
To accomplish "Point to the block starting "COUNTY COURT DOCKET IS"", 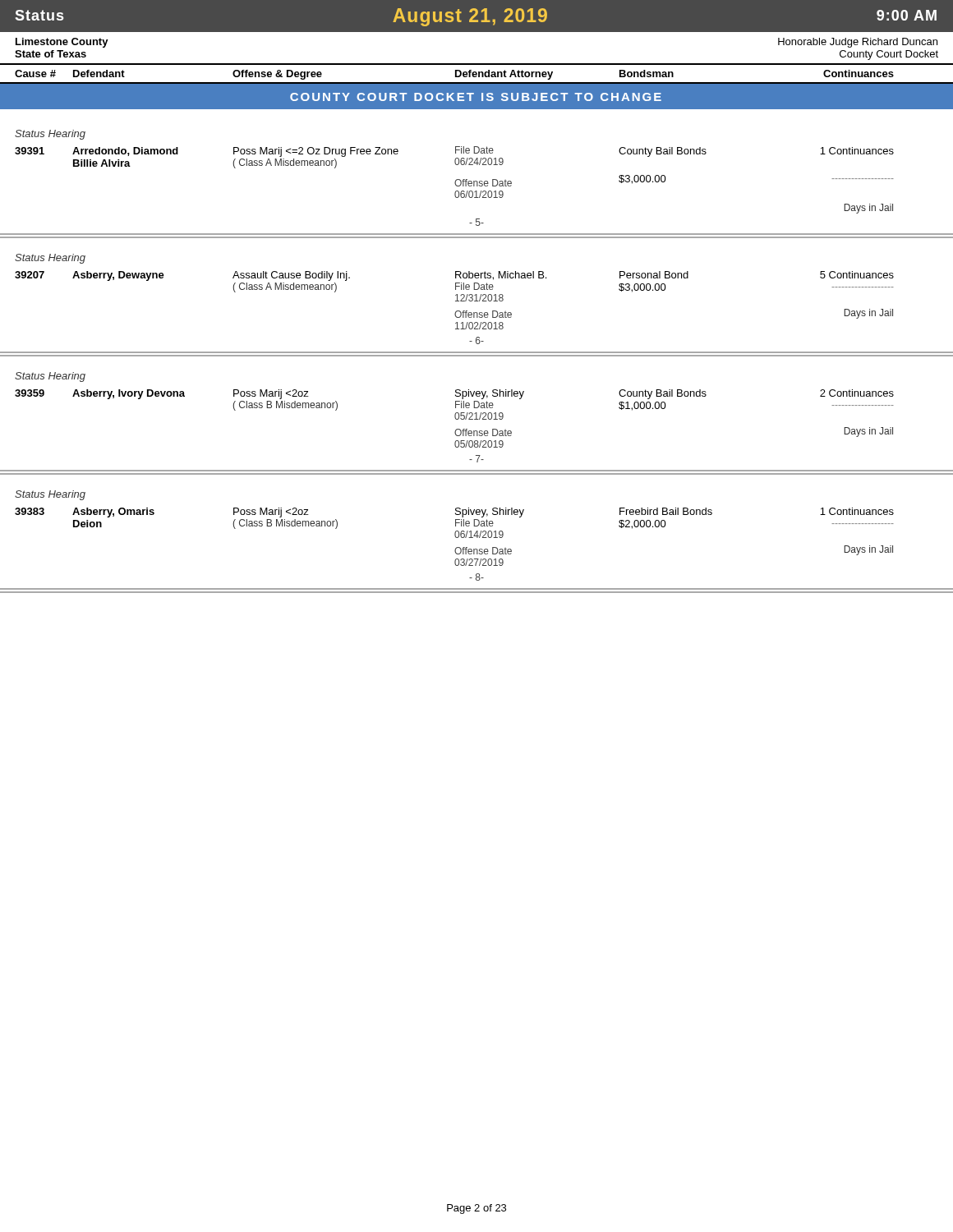I will click(476, 97).
